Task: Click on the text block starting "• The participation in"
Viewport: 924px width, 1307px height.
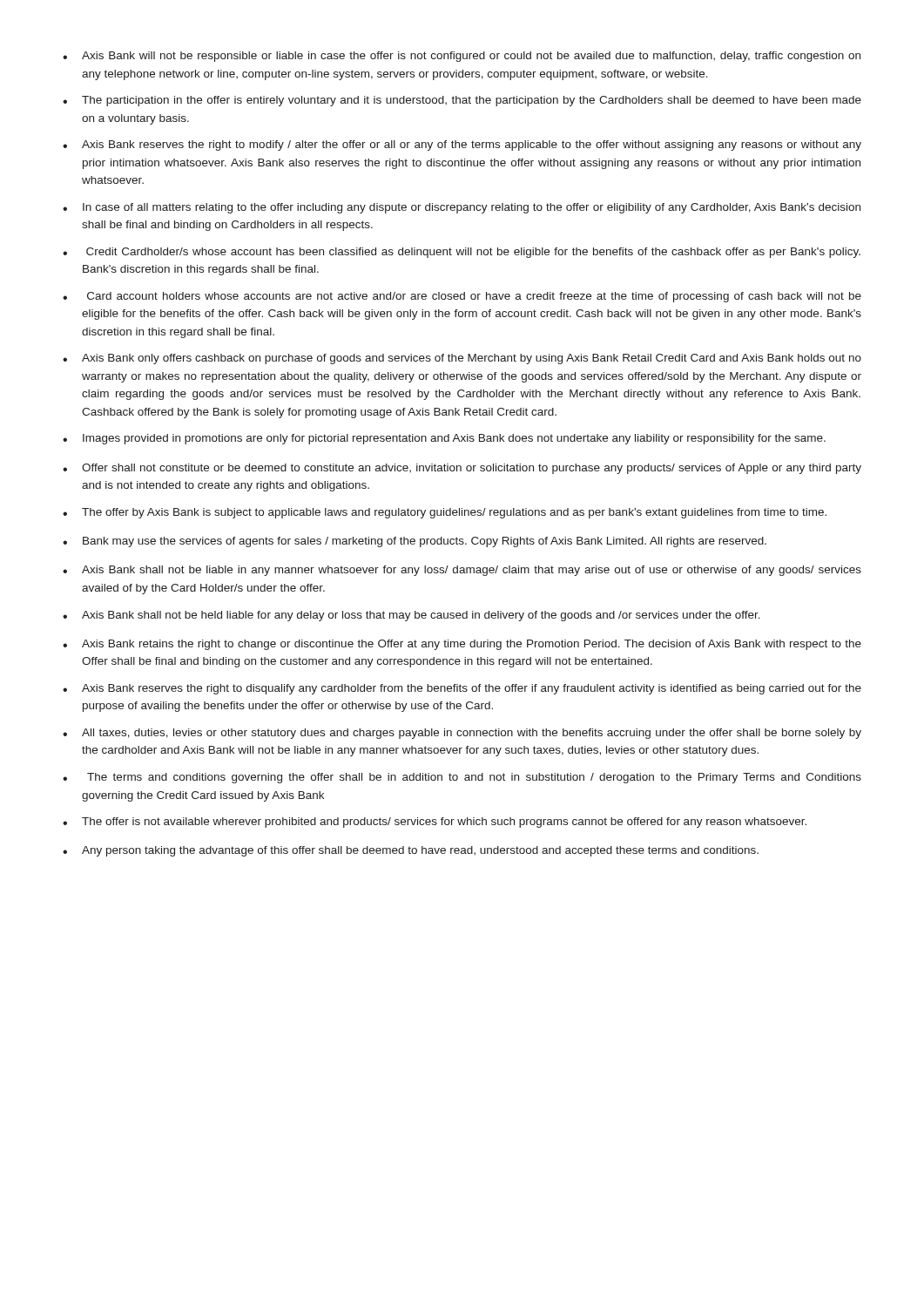Action: [462, 109]
